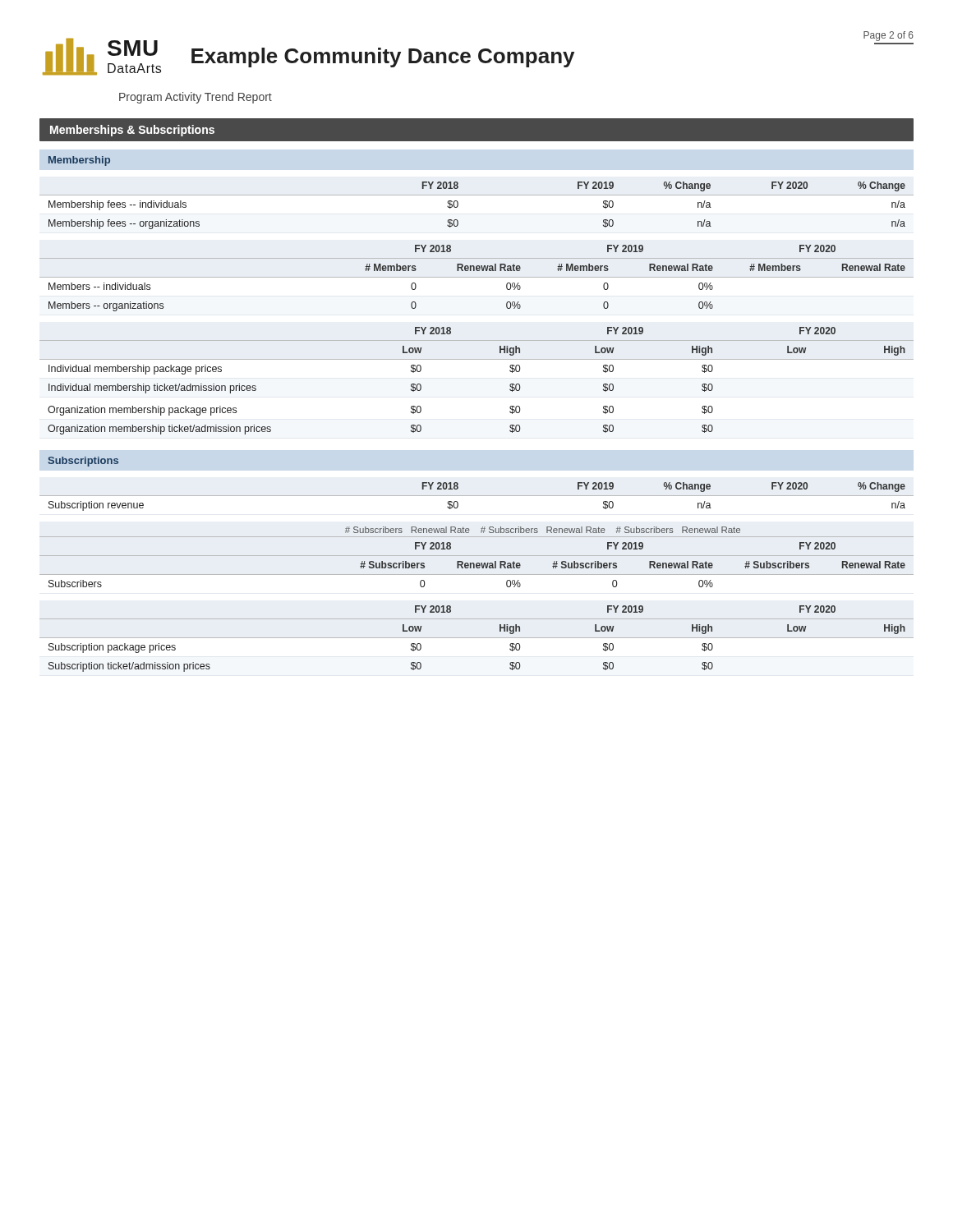Find the table that mentions "Individual membership ticket/admission prices"
Viewport: 953px width, 1232px height.
point(476,380)
